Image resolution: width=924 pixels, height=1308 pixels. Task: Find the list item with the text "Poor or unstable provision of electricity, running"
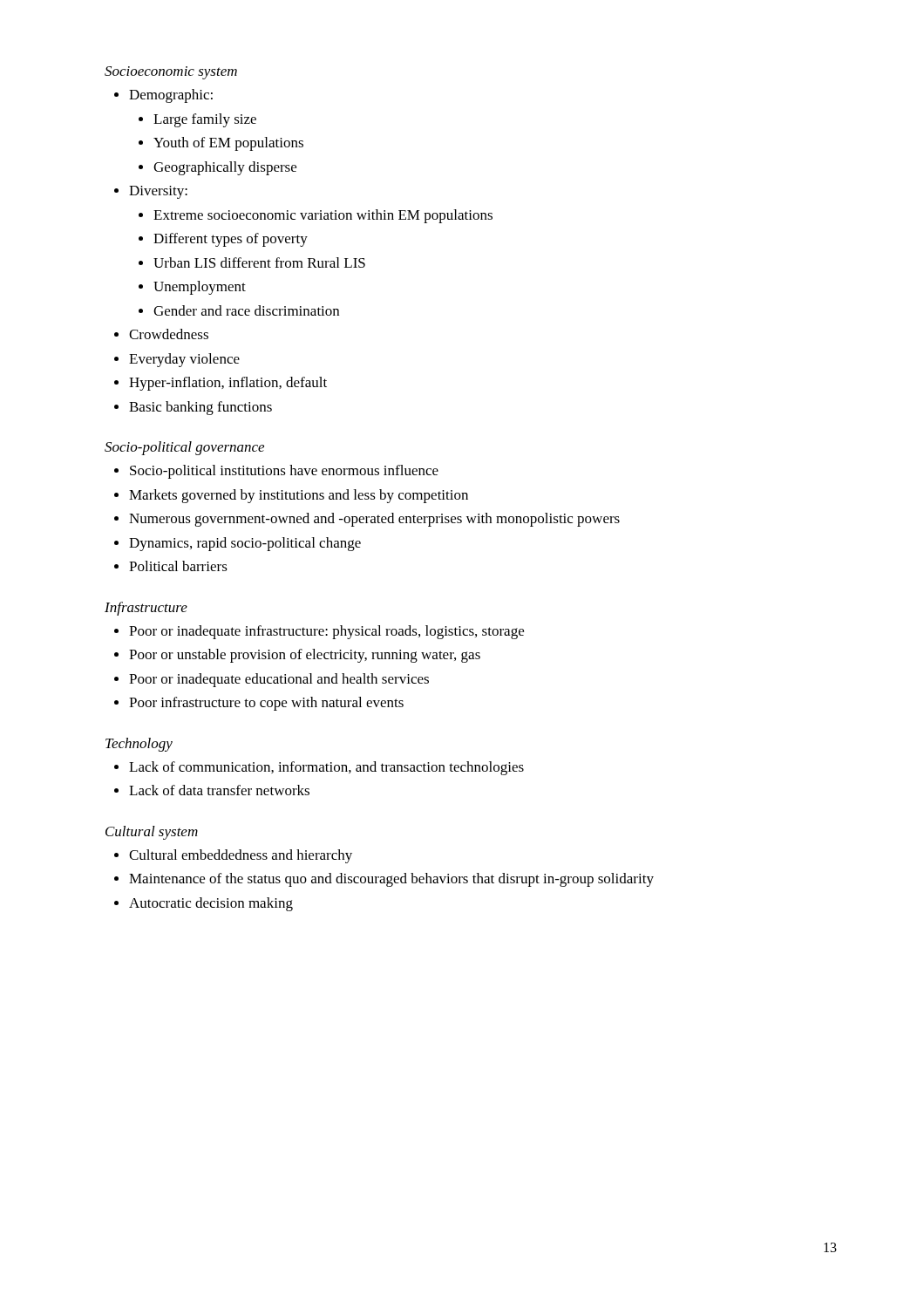(x=448, y=655)
